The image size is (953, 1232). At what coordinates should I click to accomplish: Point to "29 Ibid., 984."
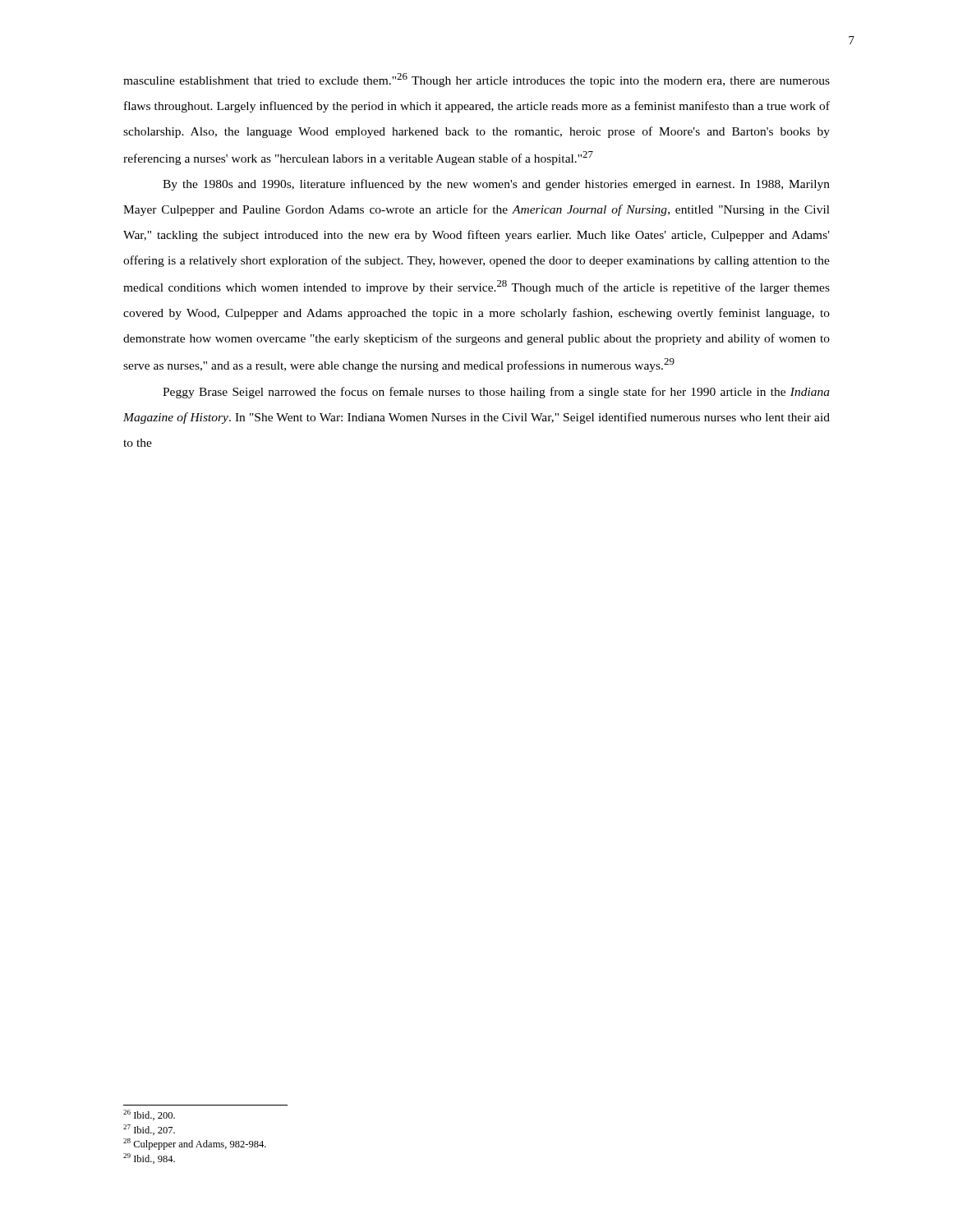(149, 1158)
